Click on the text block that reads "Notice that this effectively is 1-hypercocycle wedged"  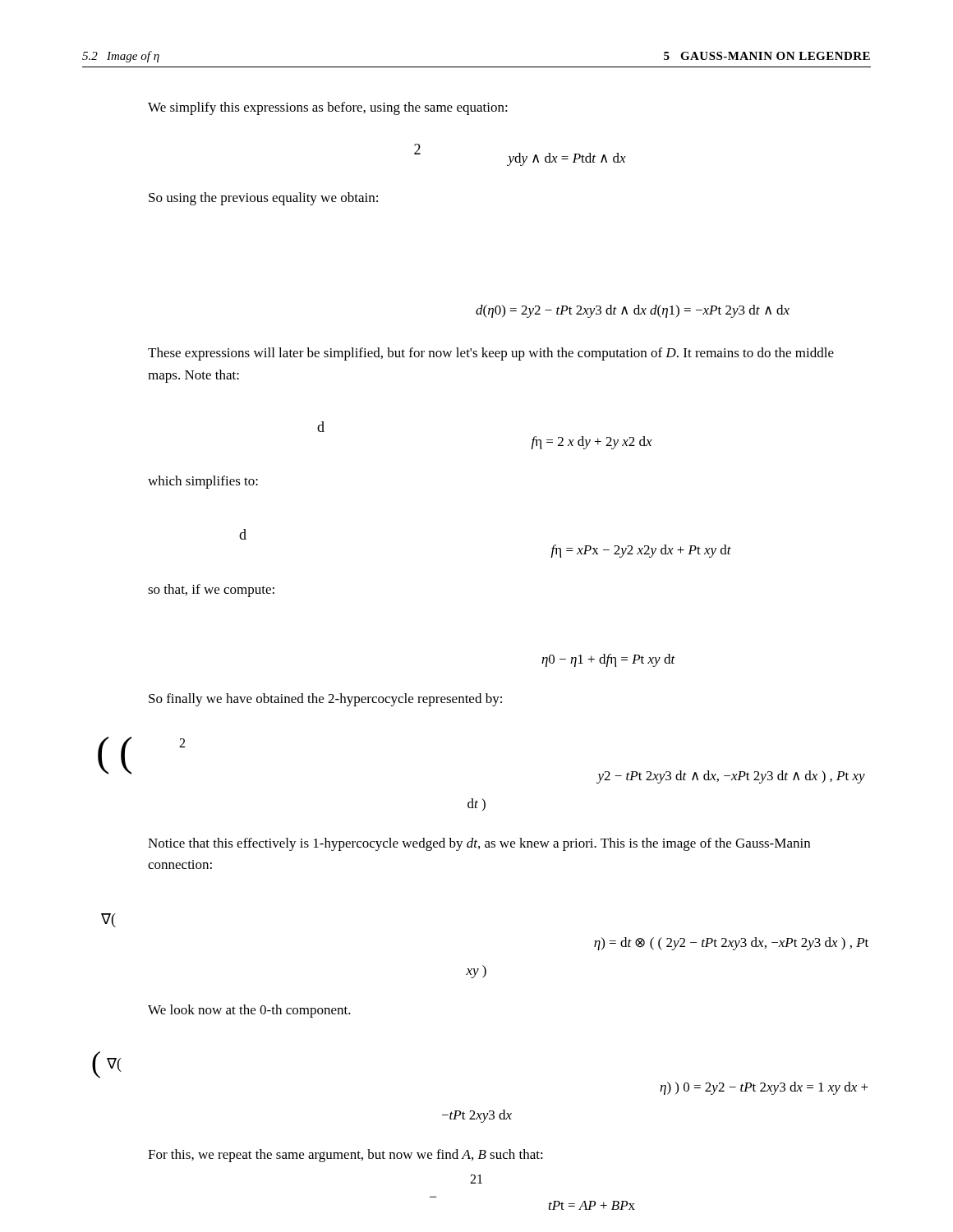point(479,854)
